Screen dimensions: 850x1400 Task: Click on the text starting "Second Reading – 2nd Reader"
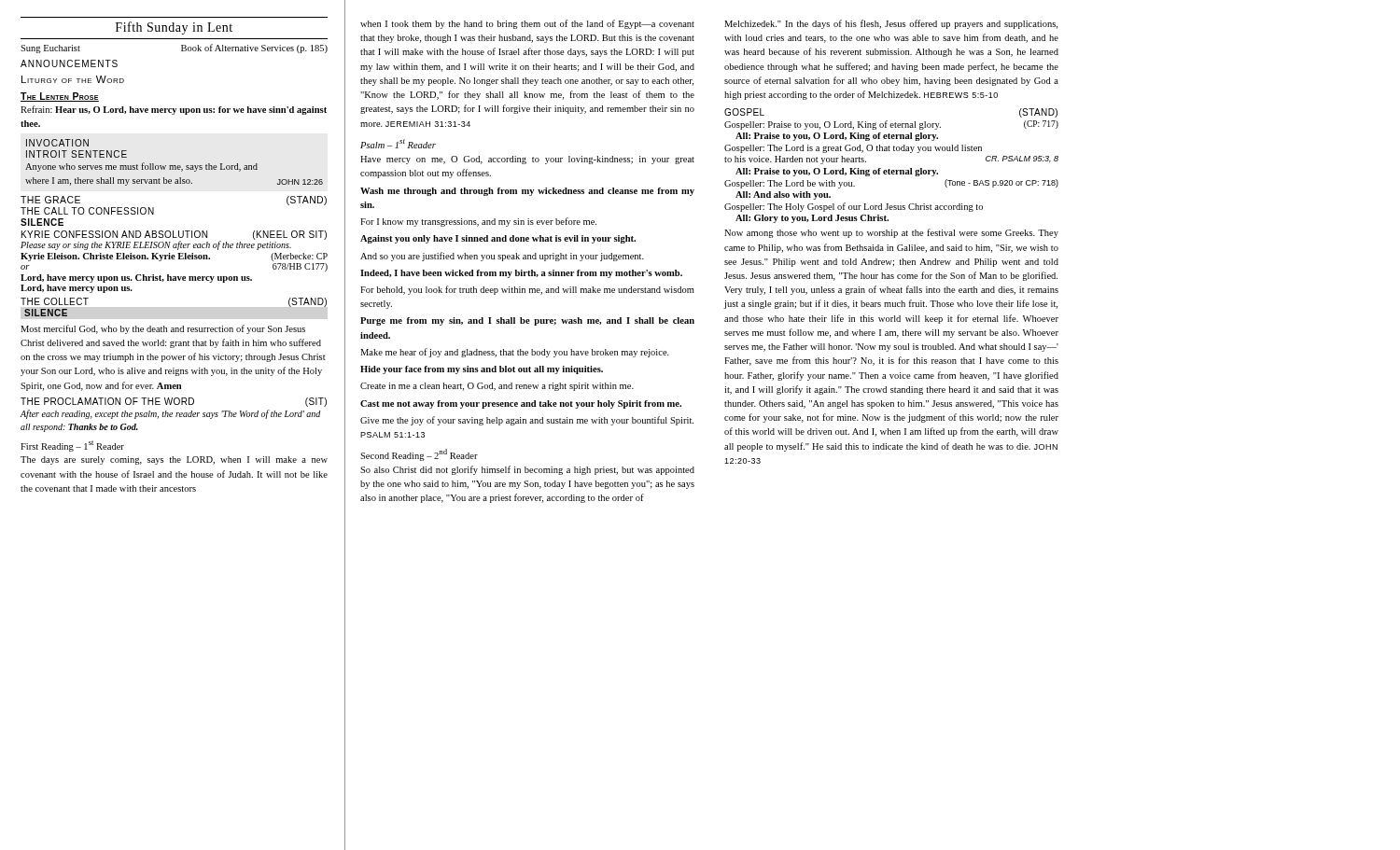(527, 476)
